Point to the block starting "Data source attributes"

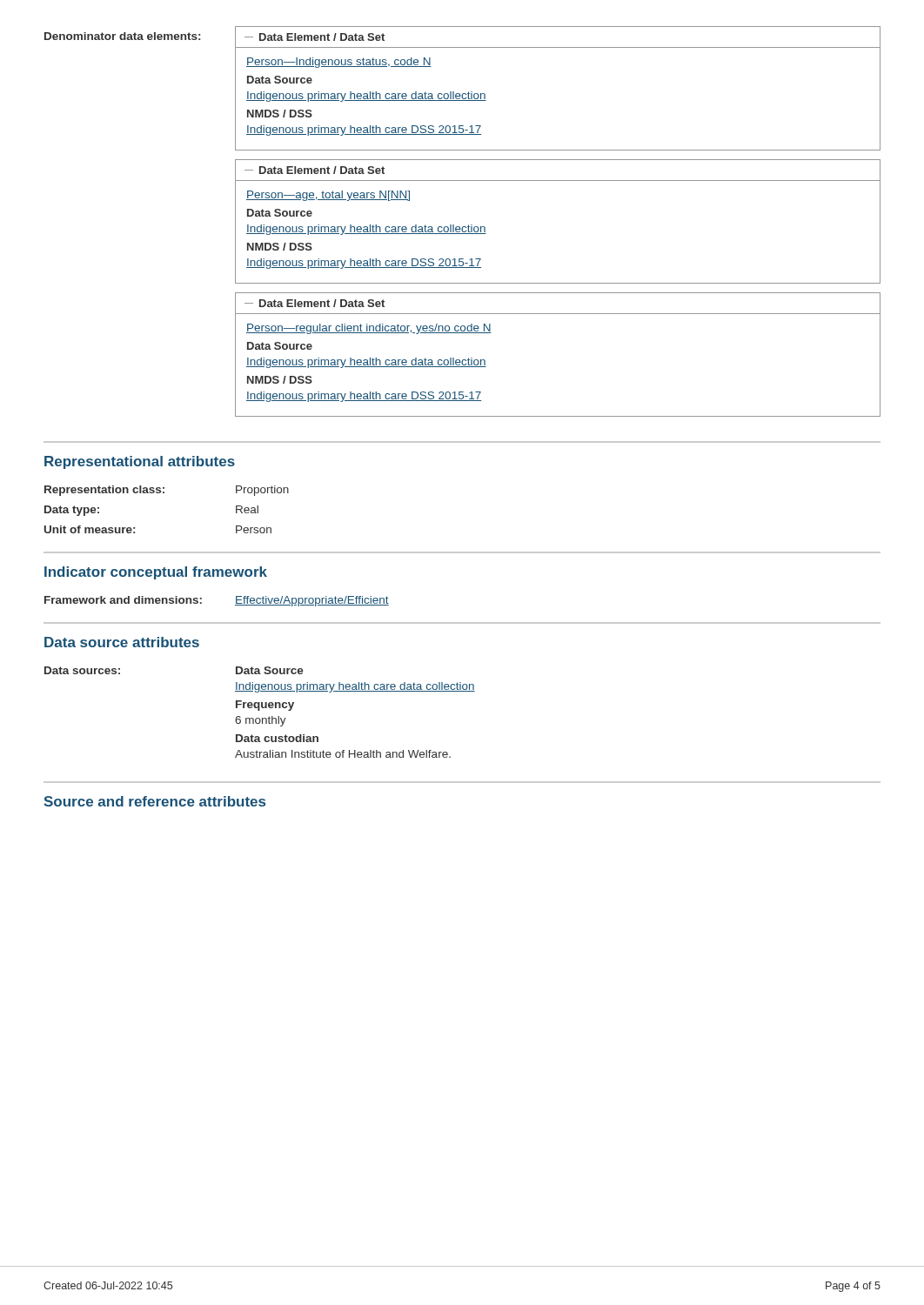click(122, 643)
